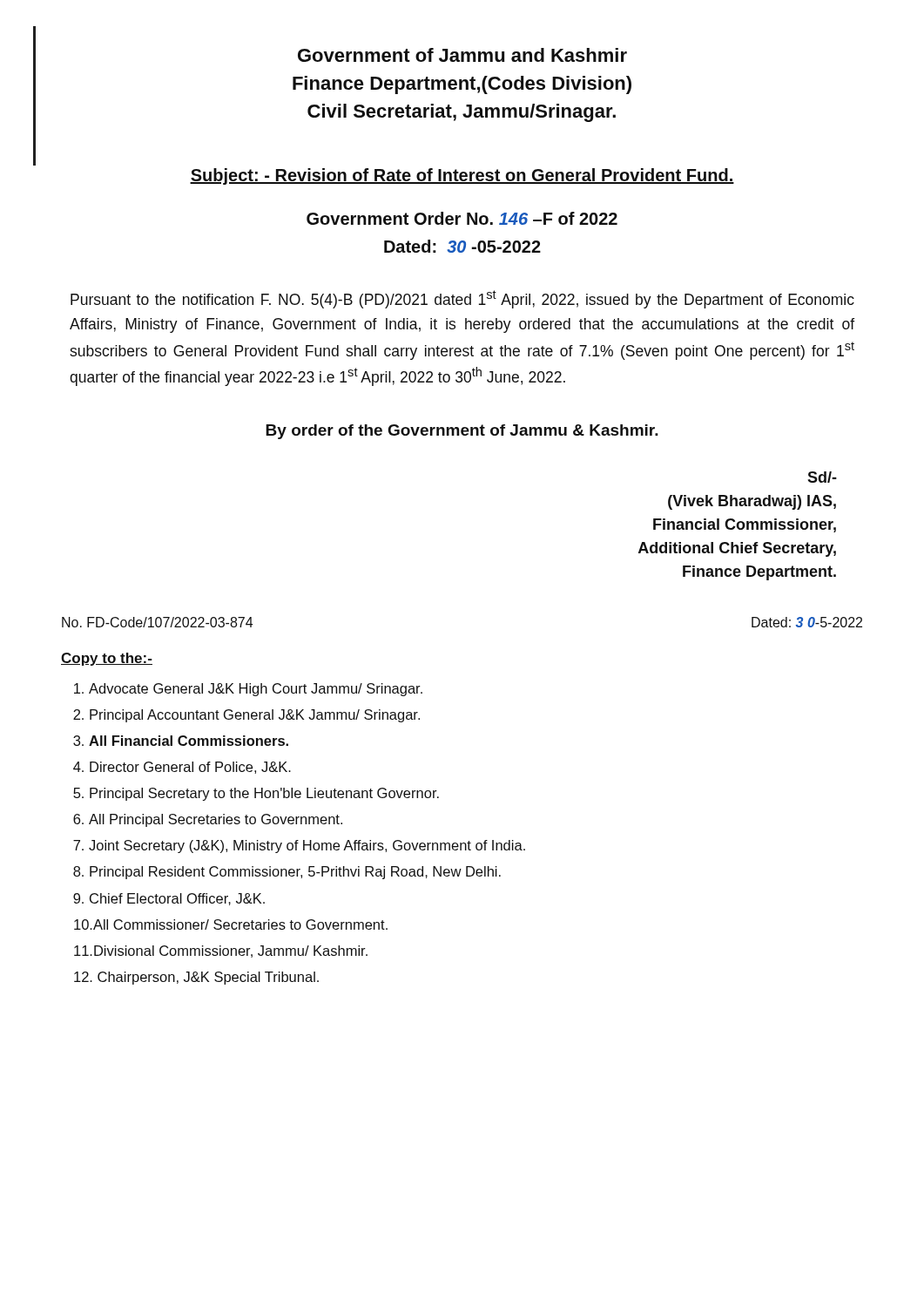The width and height of the screenshot is (924, 1307).
Task: Point to the block starting "Director General of Police, J&K."
Action: coord(190,767)
